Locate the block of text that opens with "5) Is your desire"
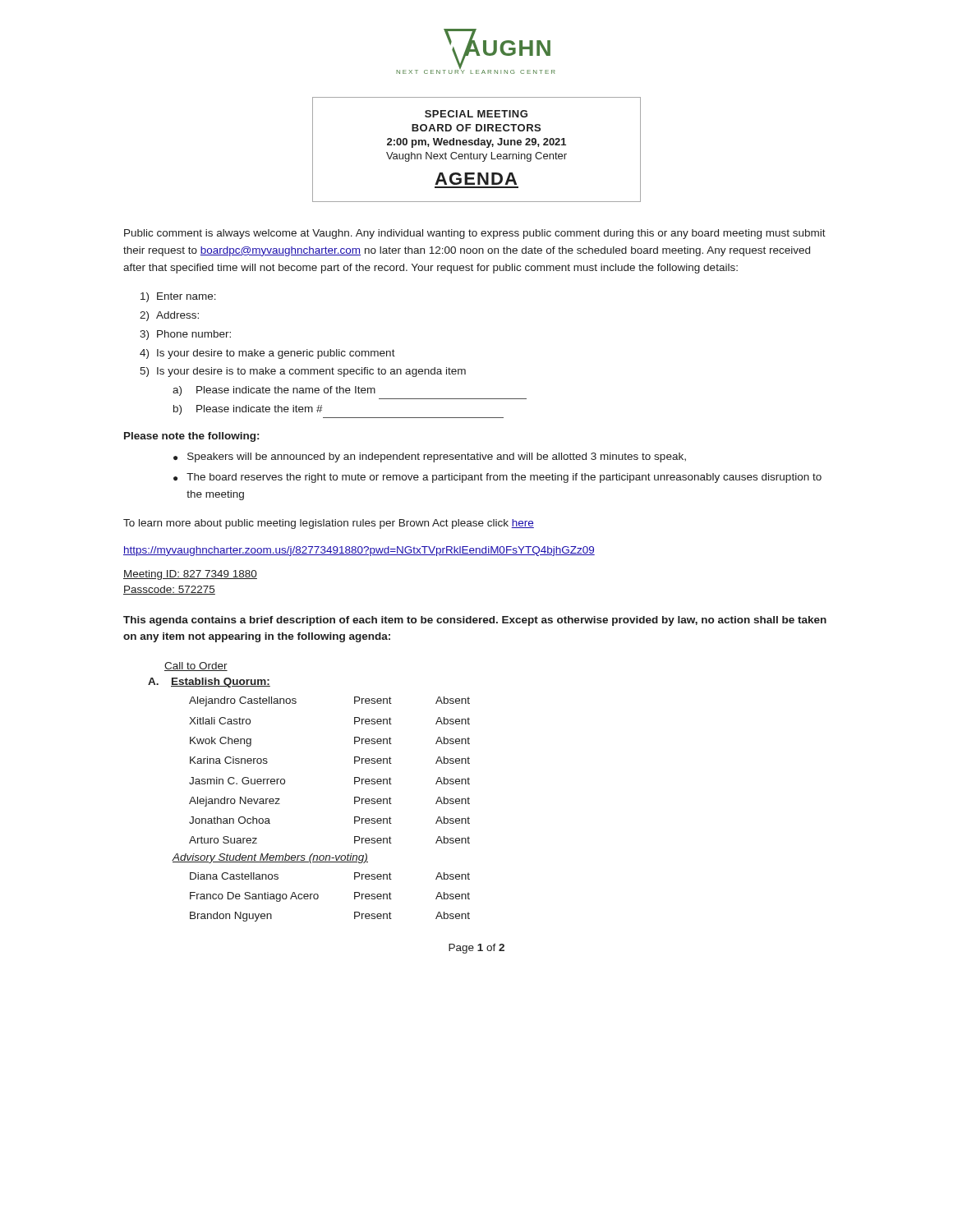The width and height of the screenshot is (953, 1232). (x=476, y=372)
